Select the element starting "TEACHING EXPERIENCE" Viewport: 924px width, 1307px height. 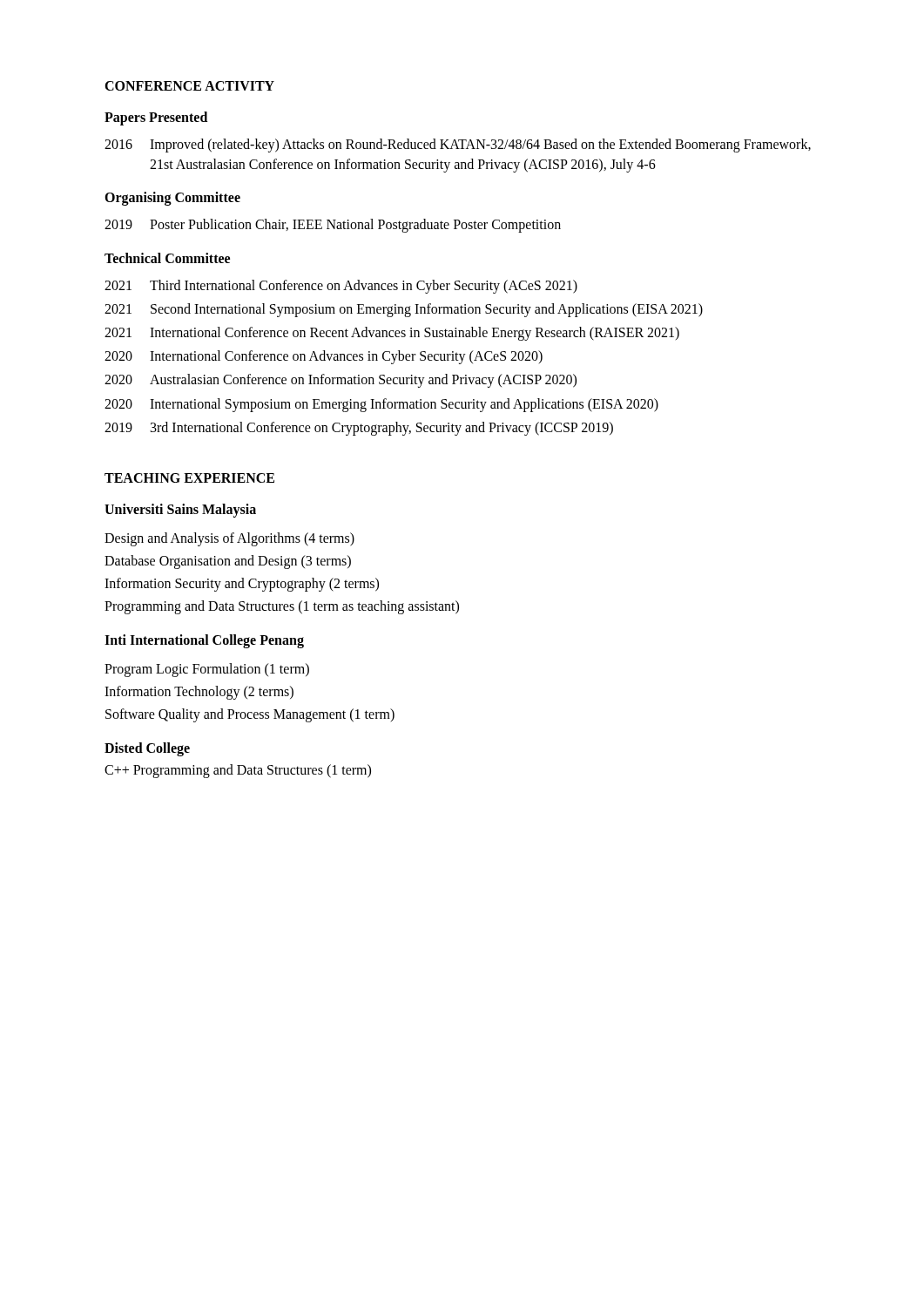tap(190, 478)
